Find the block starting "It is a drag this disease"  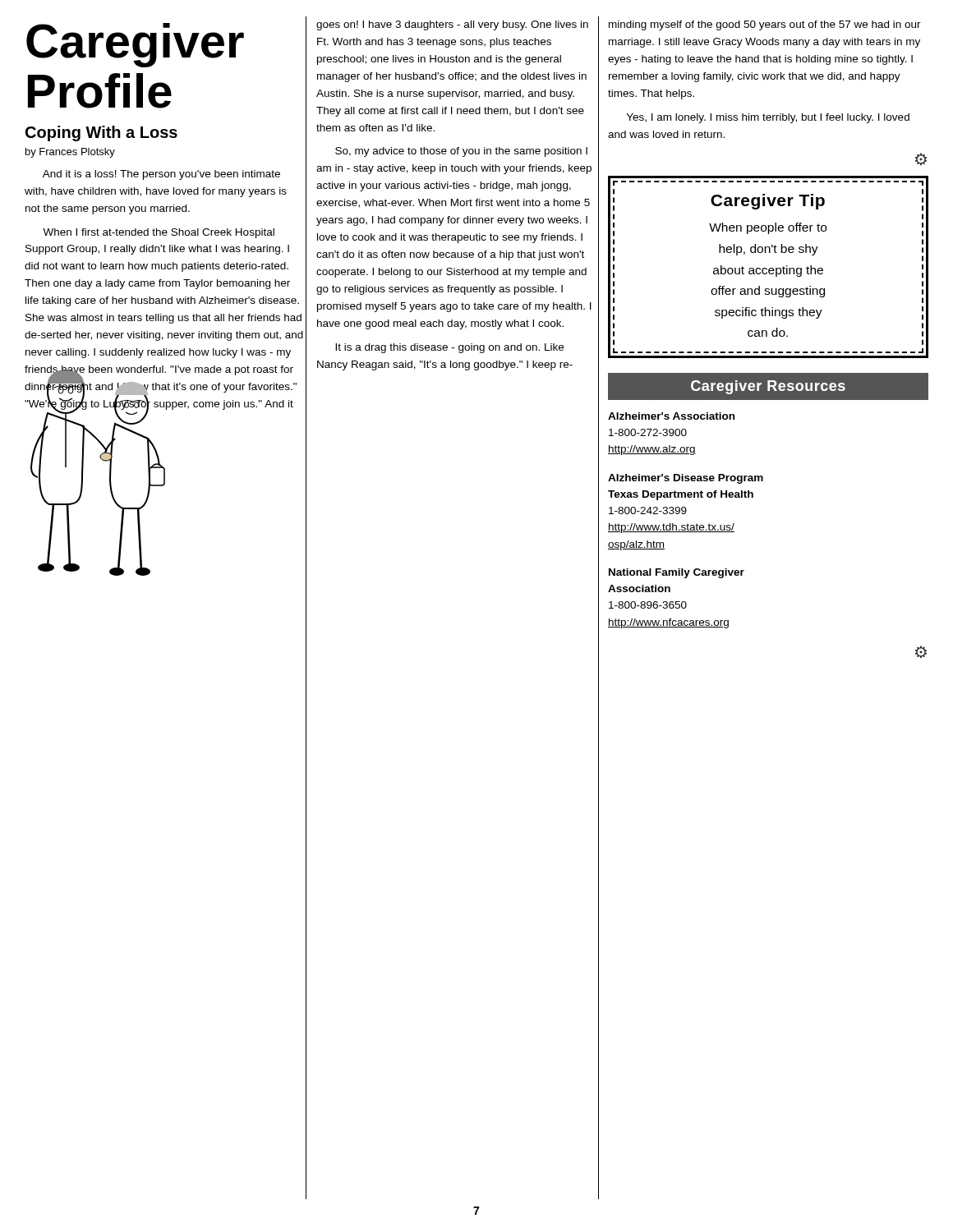pyautogui.click(x=445, y=355)
